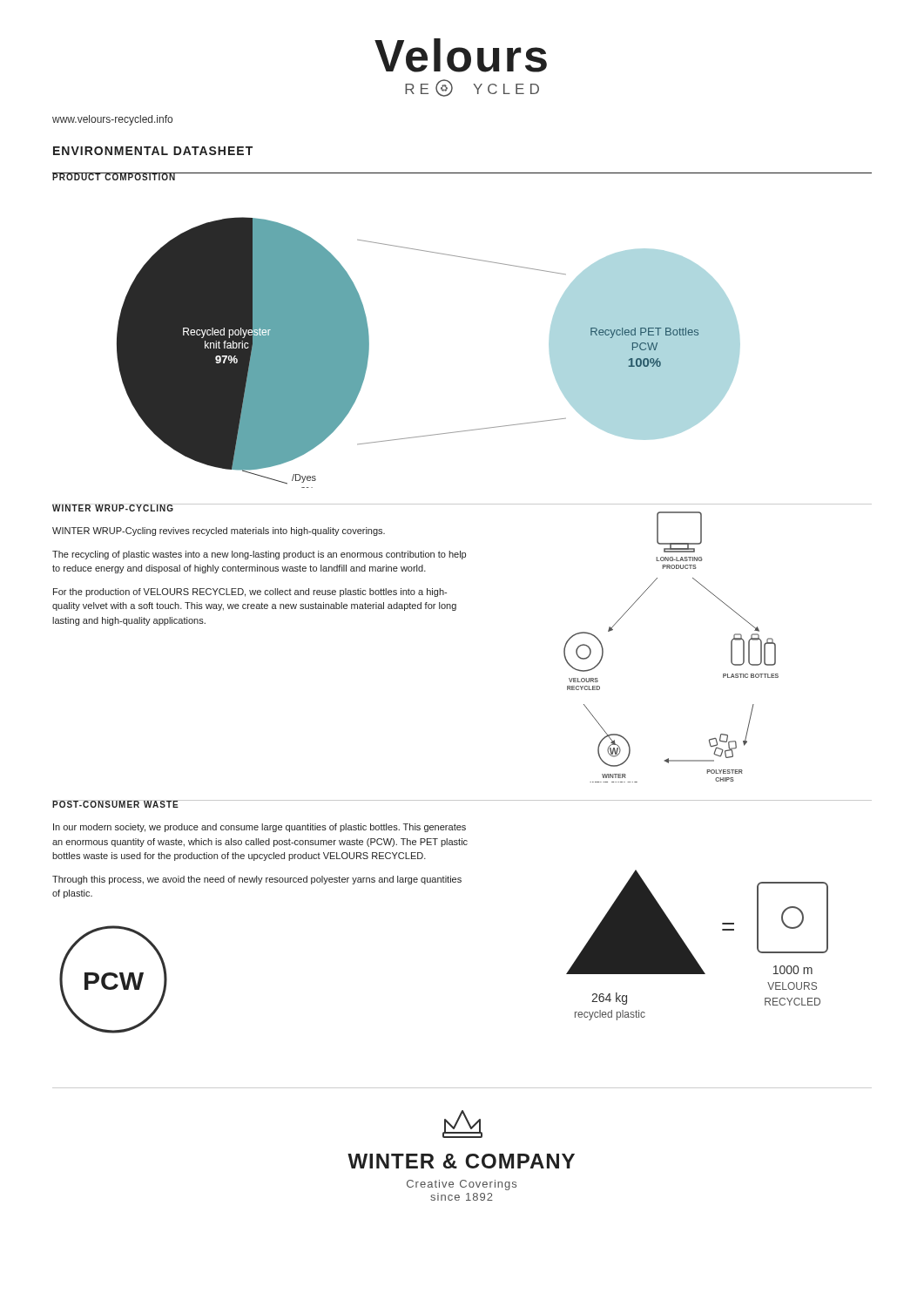
Task: Locate the passage starting "The recycling of plastic wastes into"
Action: [259, 561]
